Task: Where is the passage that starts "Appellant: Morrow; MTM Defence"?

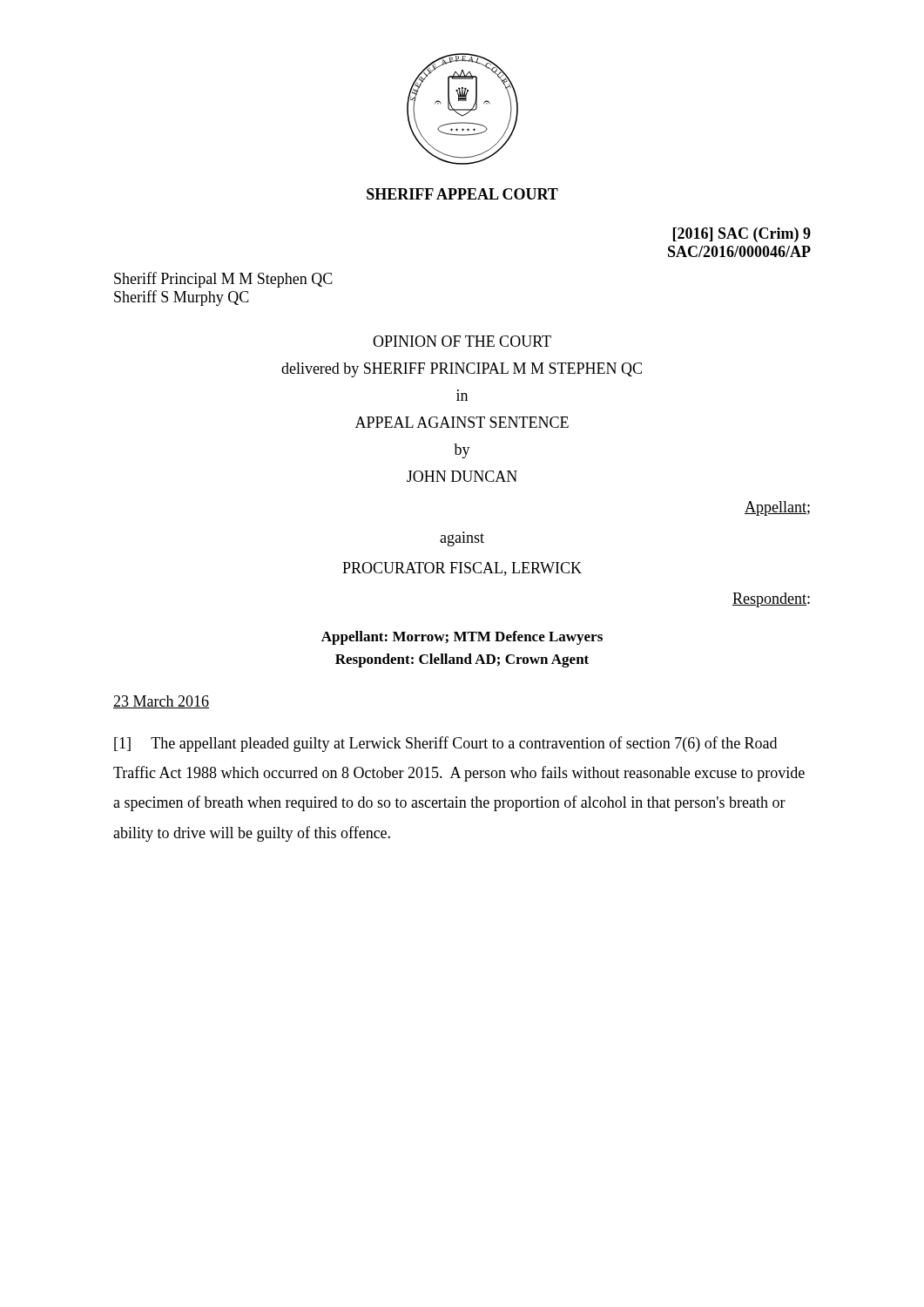Action: [x=462, y=648]
